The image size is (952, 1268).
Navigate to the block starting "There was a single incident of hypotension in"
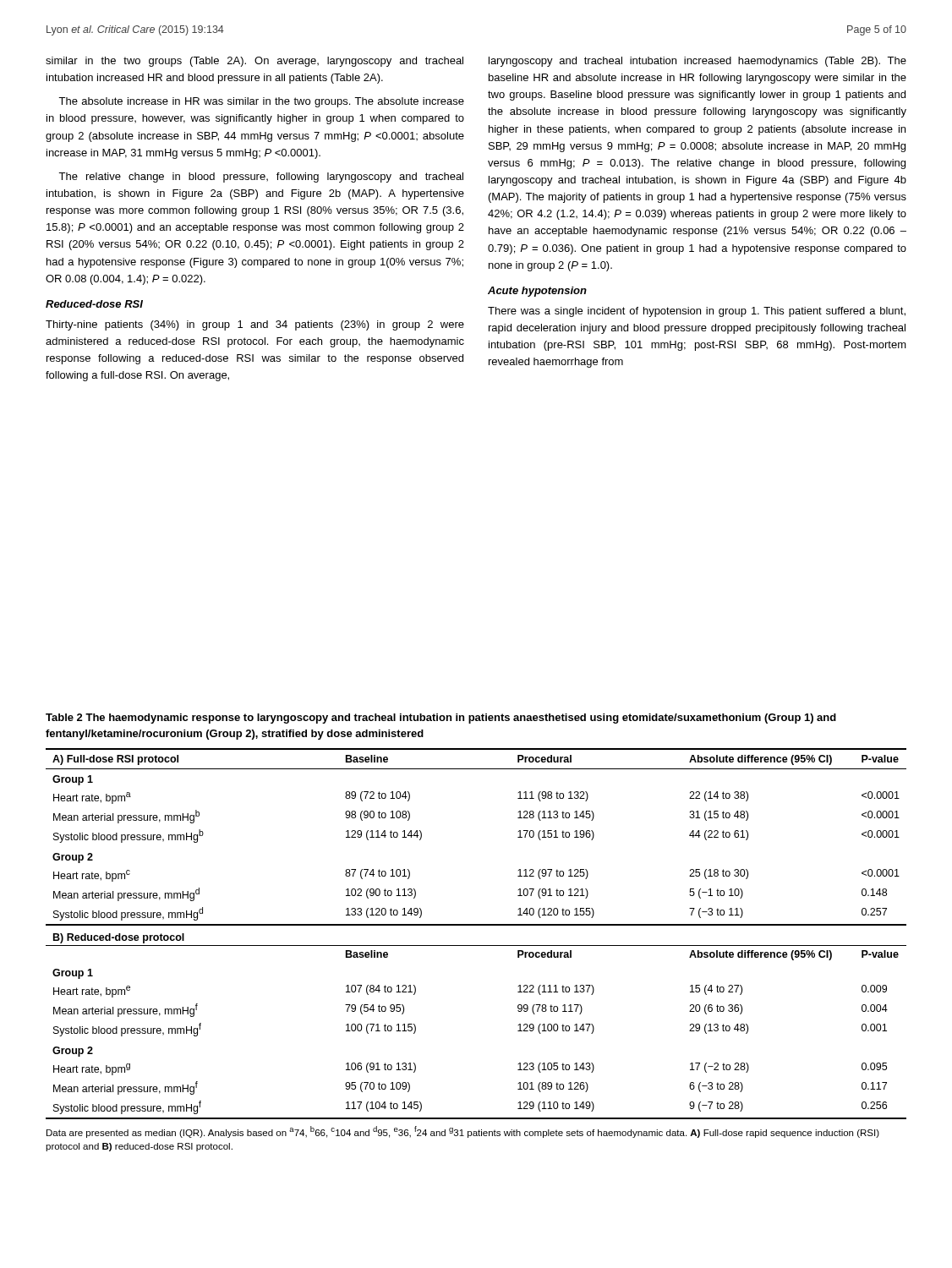point(697,337)
